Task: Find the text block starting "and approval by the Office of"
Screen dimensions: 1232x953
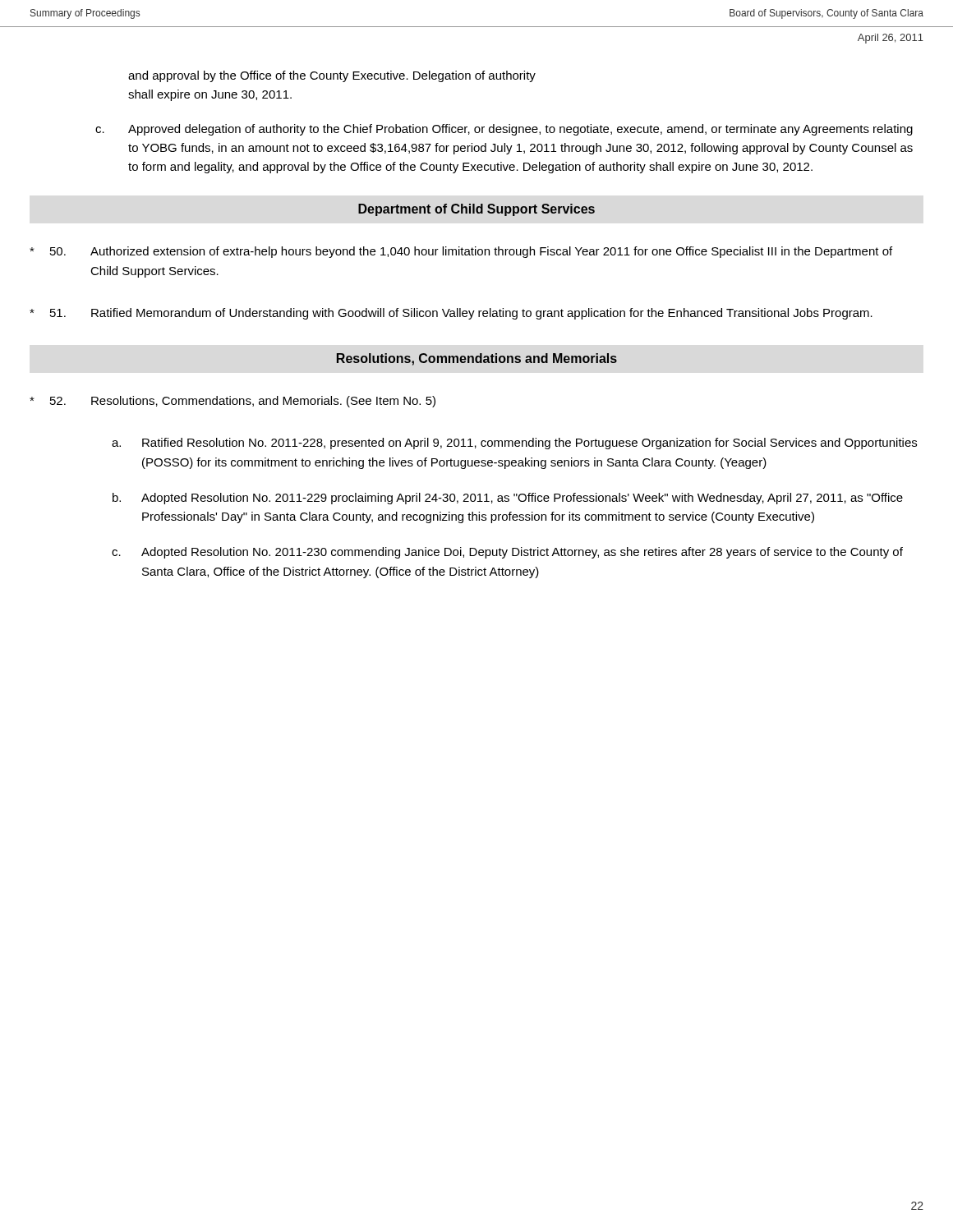Action: [332, 85]
